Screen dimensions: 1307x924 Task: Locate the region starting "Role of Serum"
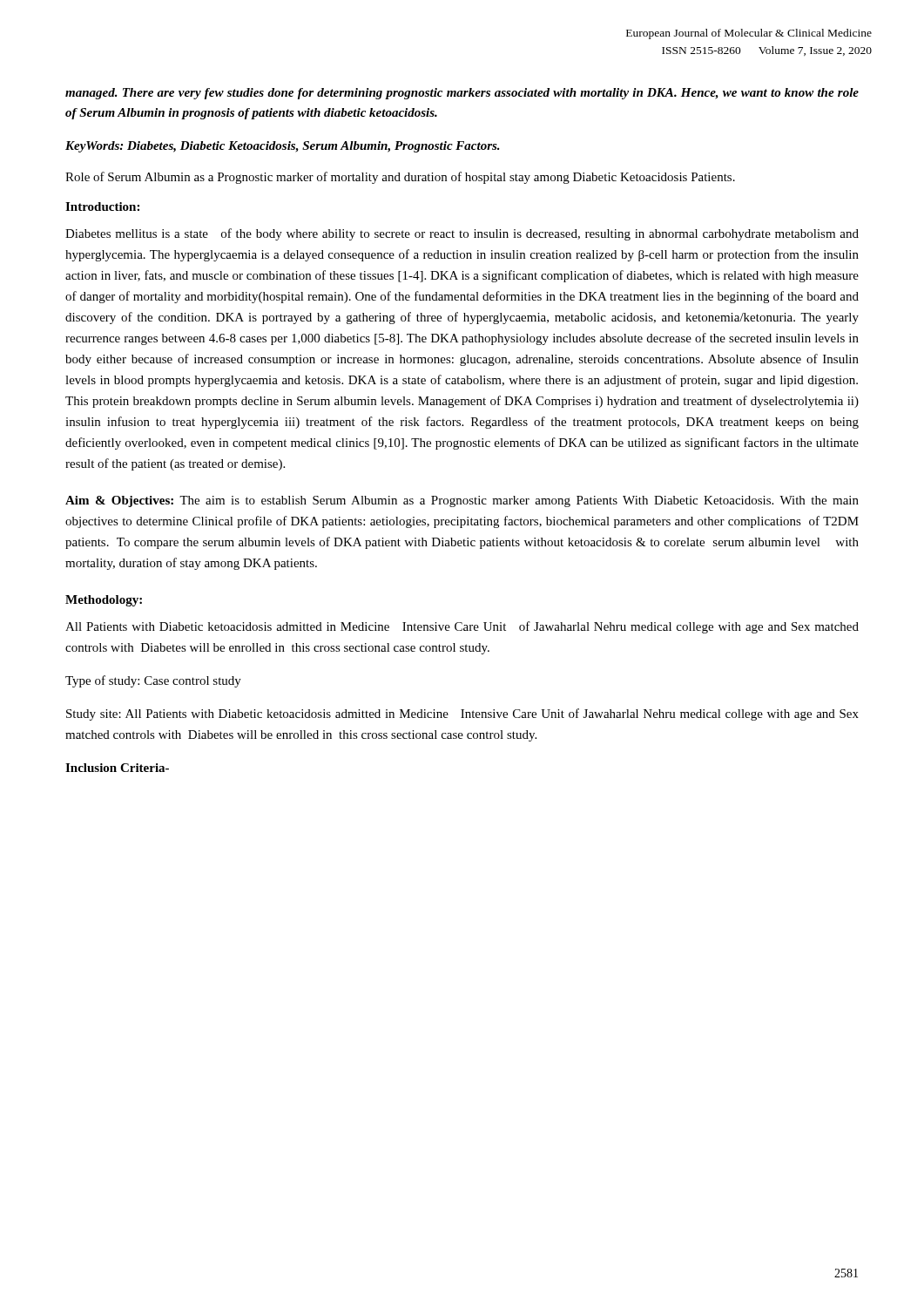click(x=400, y=177)
